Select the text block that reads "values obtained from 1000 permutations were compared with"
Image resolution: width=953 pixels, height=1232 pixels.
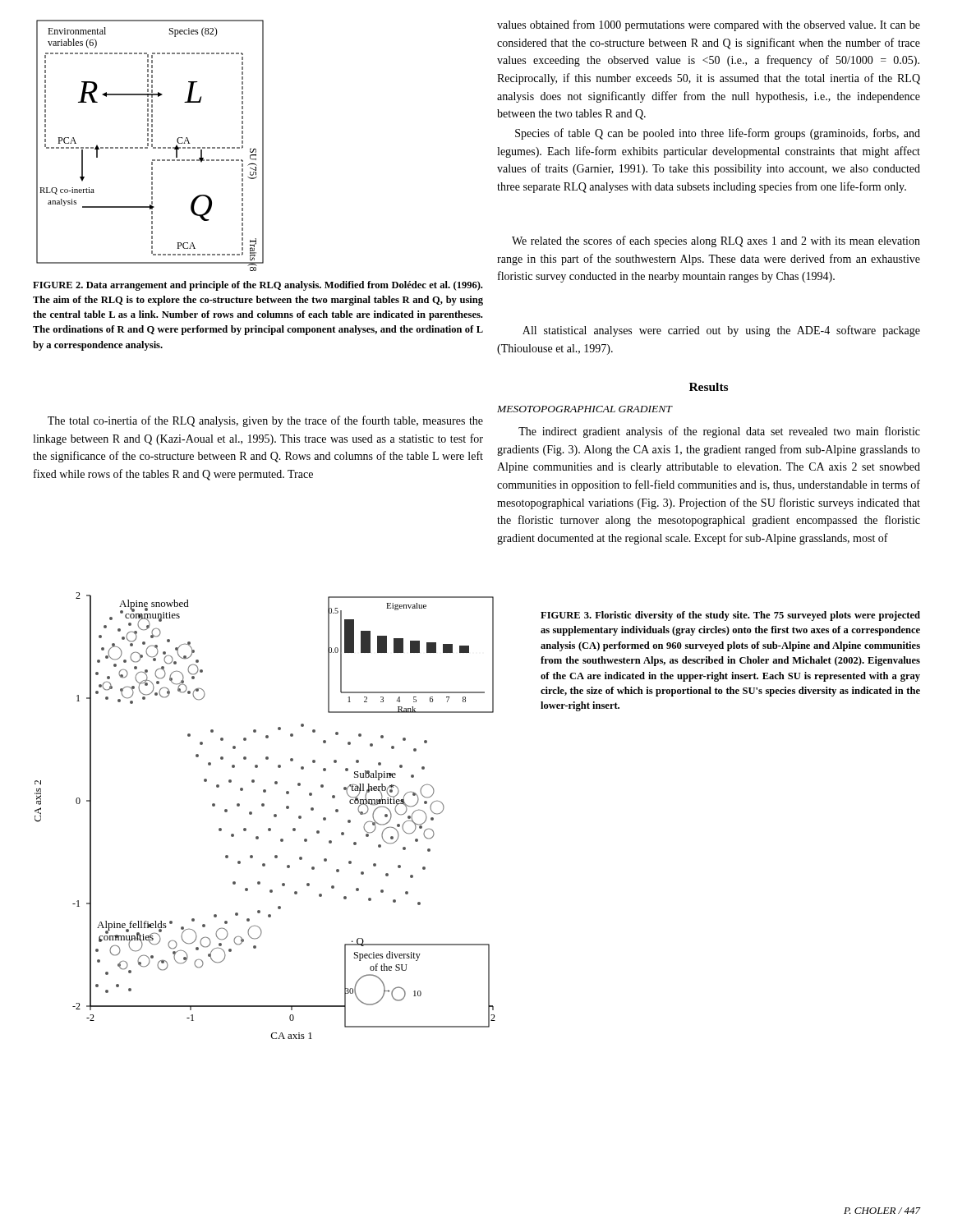(x=709, y=70)
